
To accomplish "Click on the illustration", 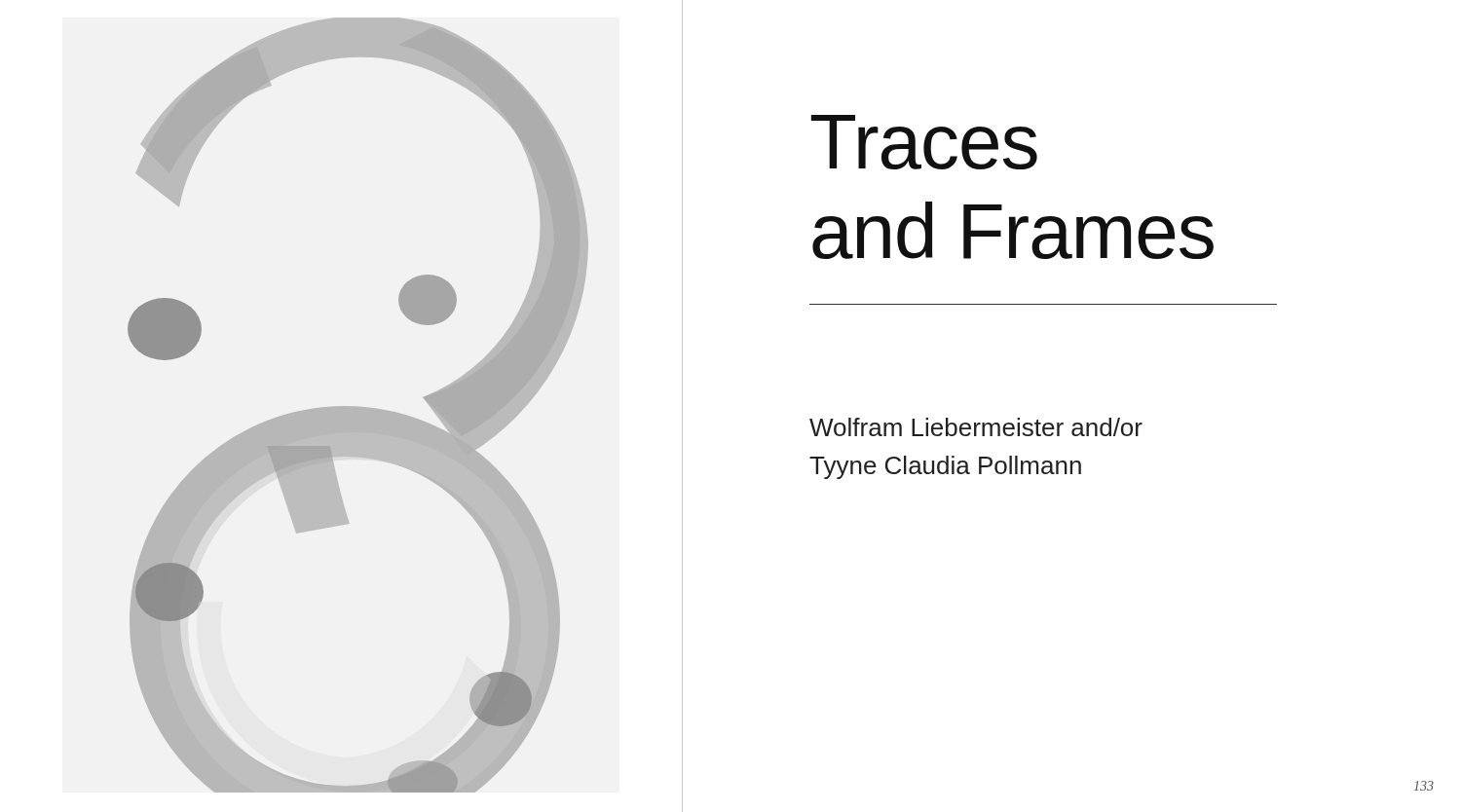I will 341,405.
